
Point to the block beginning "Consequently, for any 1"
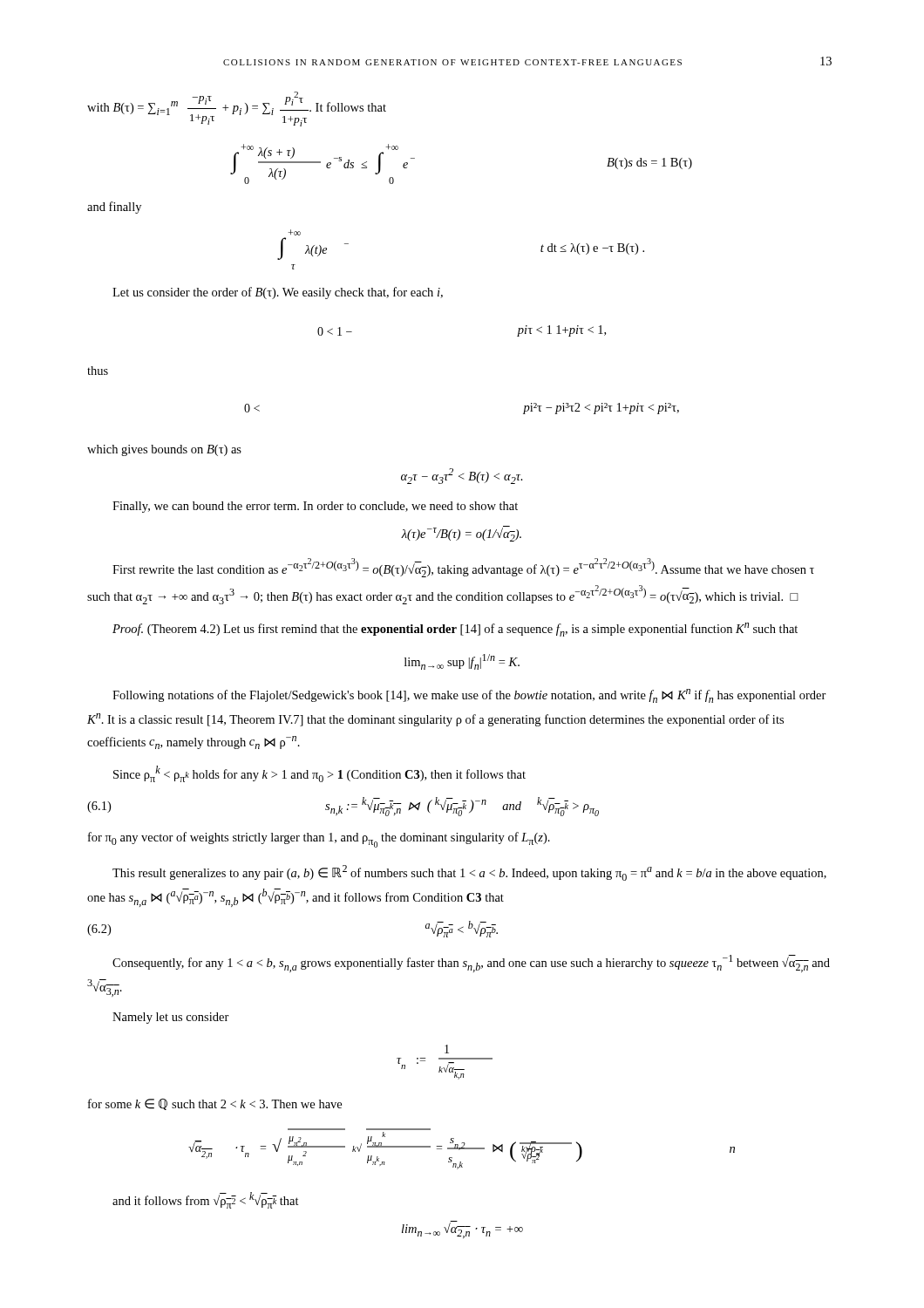tap(459, 975)
